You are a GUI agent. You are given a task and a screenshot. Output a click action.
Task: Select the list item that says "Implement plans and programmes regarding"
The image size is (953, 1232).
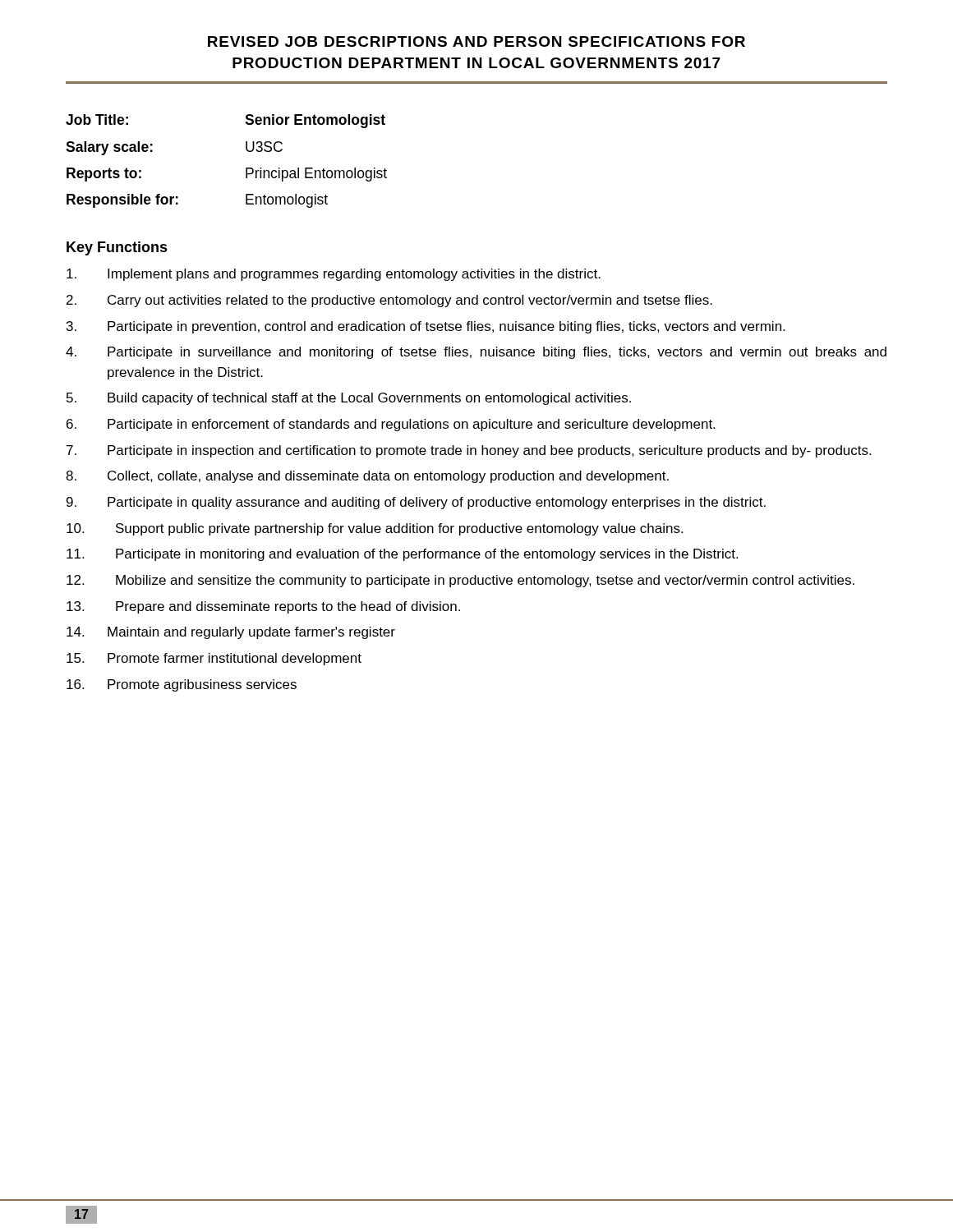[x=476, y=275]
